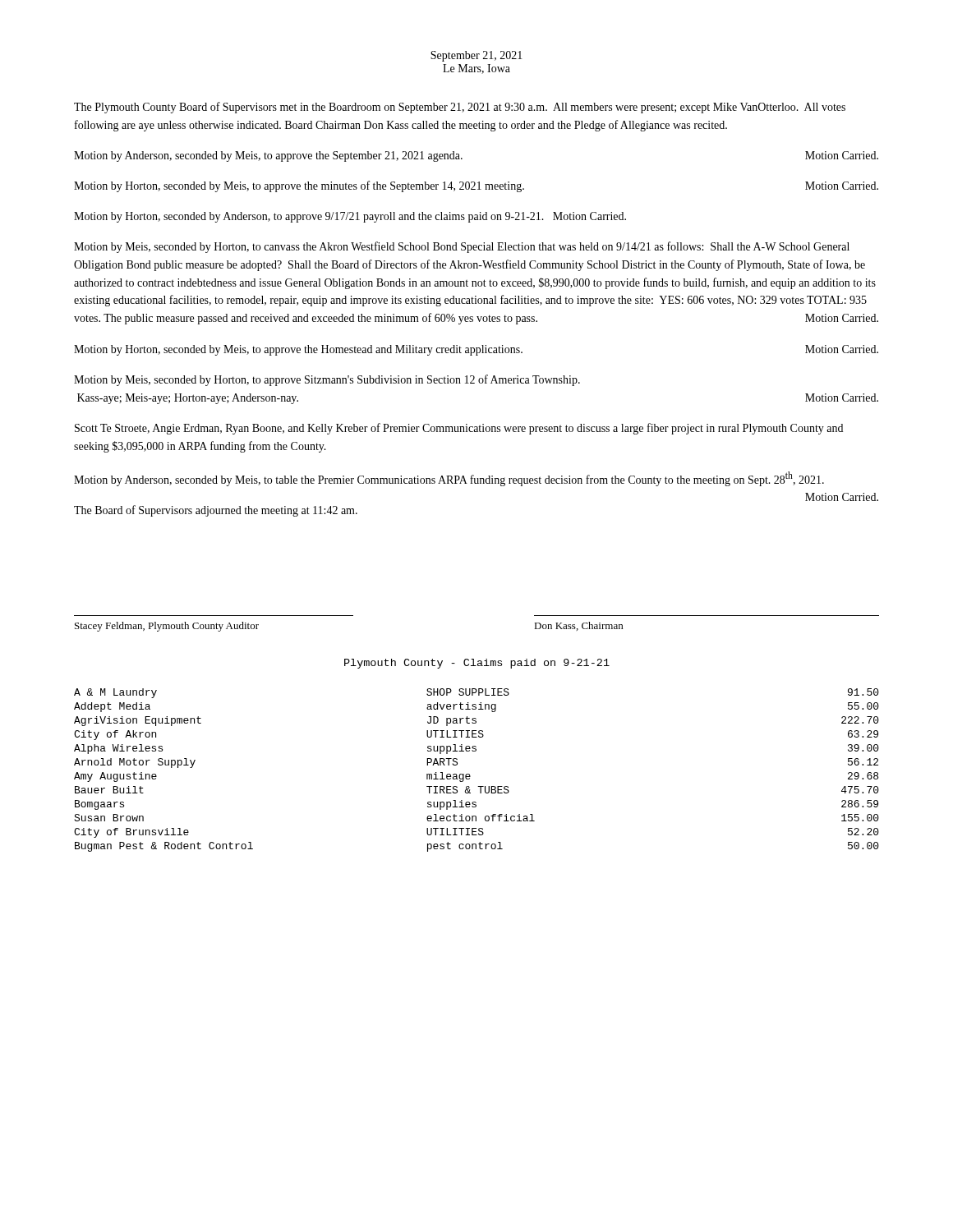
Task: Point to the passage starting "The Plymouth County Board of Supervisors met in"
Action: 460,116
